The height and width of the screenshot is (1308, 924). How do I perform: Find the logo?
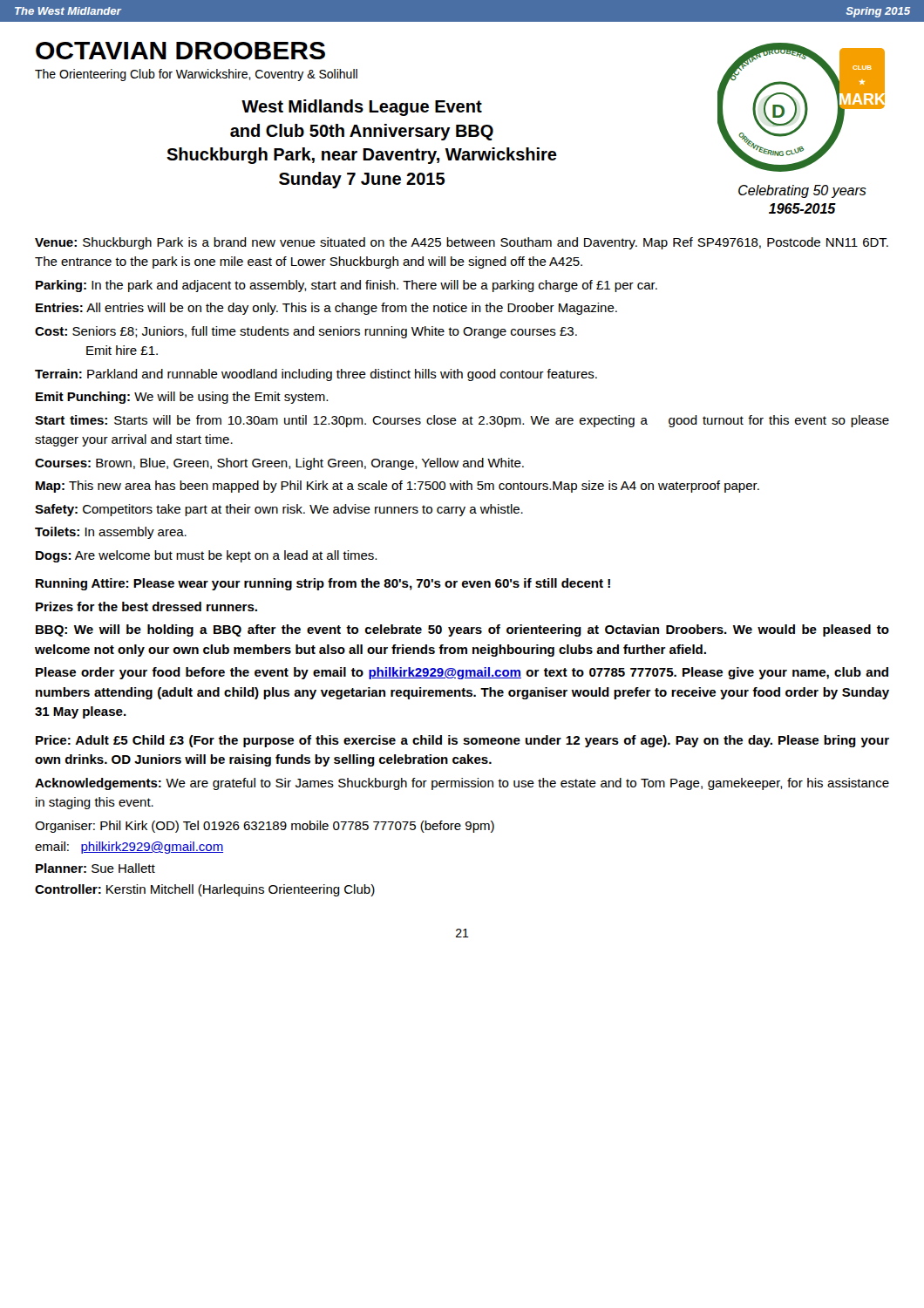(x=802, y=109)
